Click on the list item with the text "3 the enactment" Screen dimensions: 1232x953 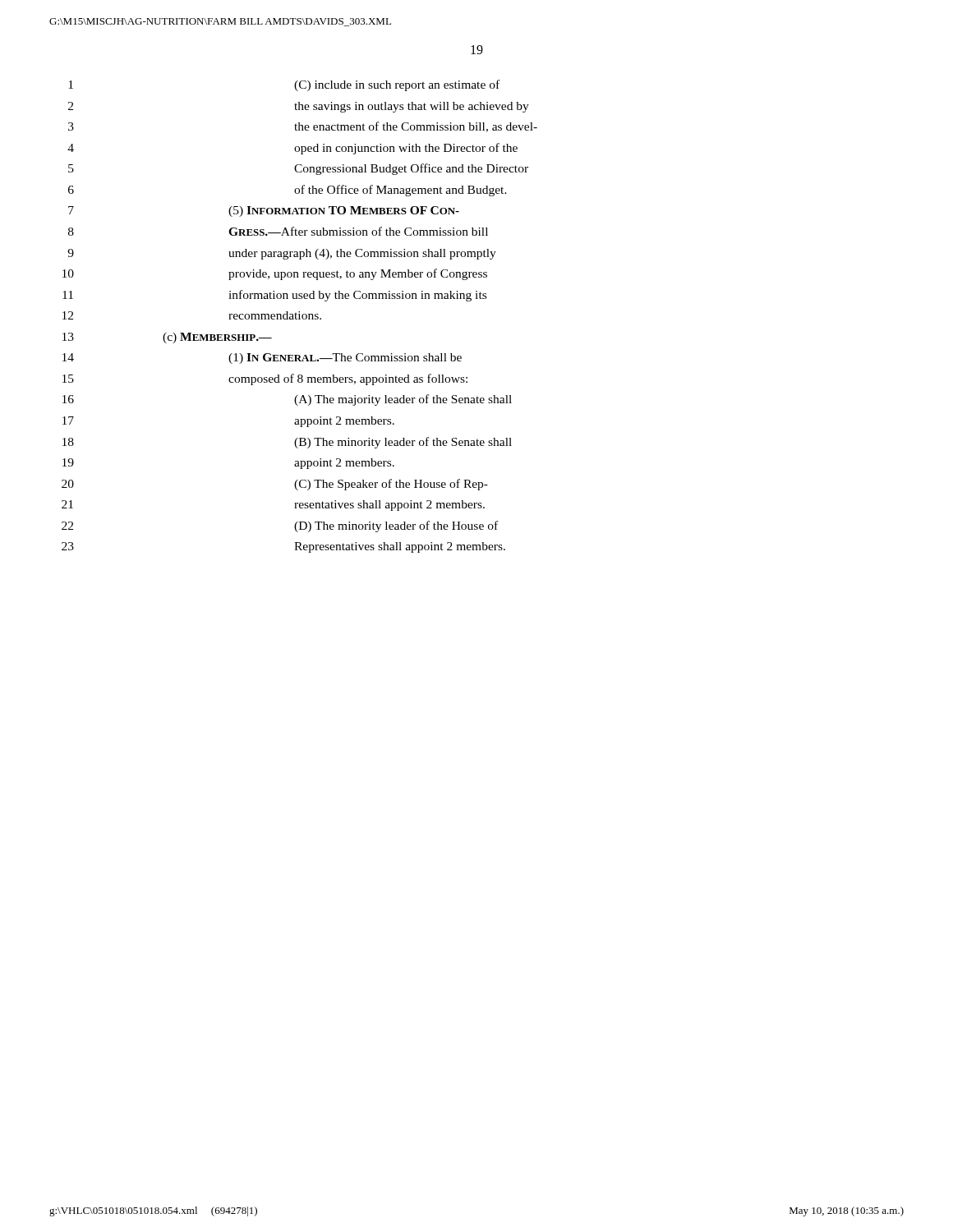pos(476,126)
